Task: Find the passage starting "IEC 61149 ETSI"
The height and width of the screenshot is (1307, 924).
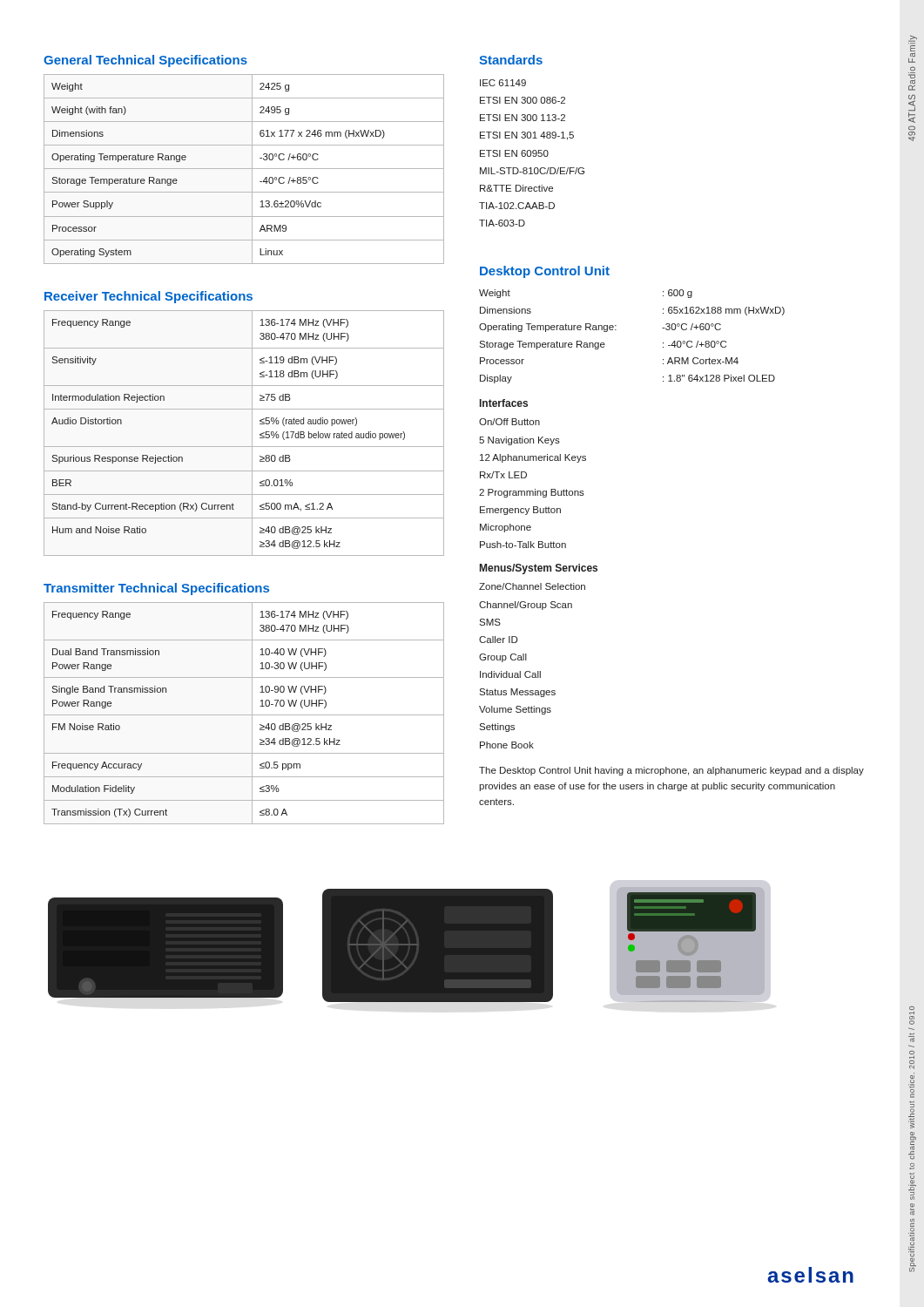Action: pos(503,83)
